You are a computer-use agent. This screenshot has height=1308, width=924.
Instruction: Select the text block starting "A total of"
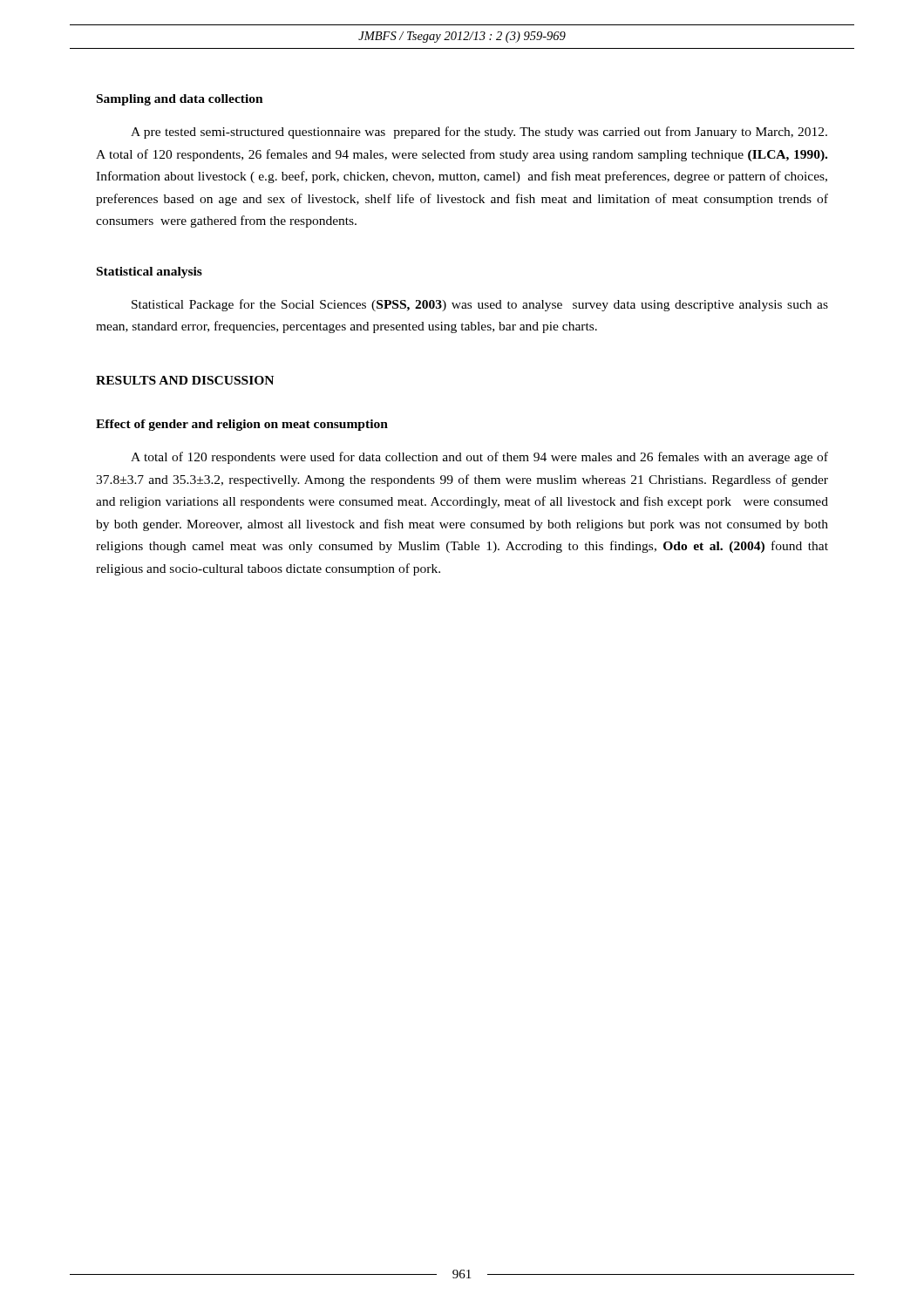tap(462, 512)
